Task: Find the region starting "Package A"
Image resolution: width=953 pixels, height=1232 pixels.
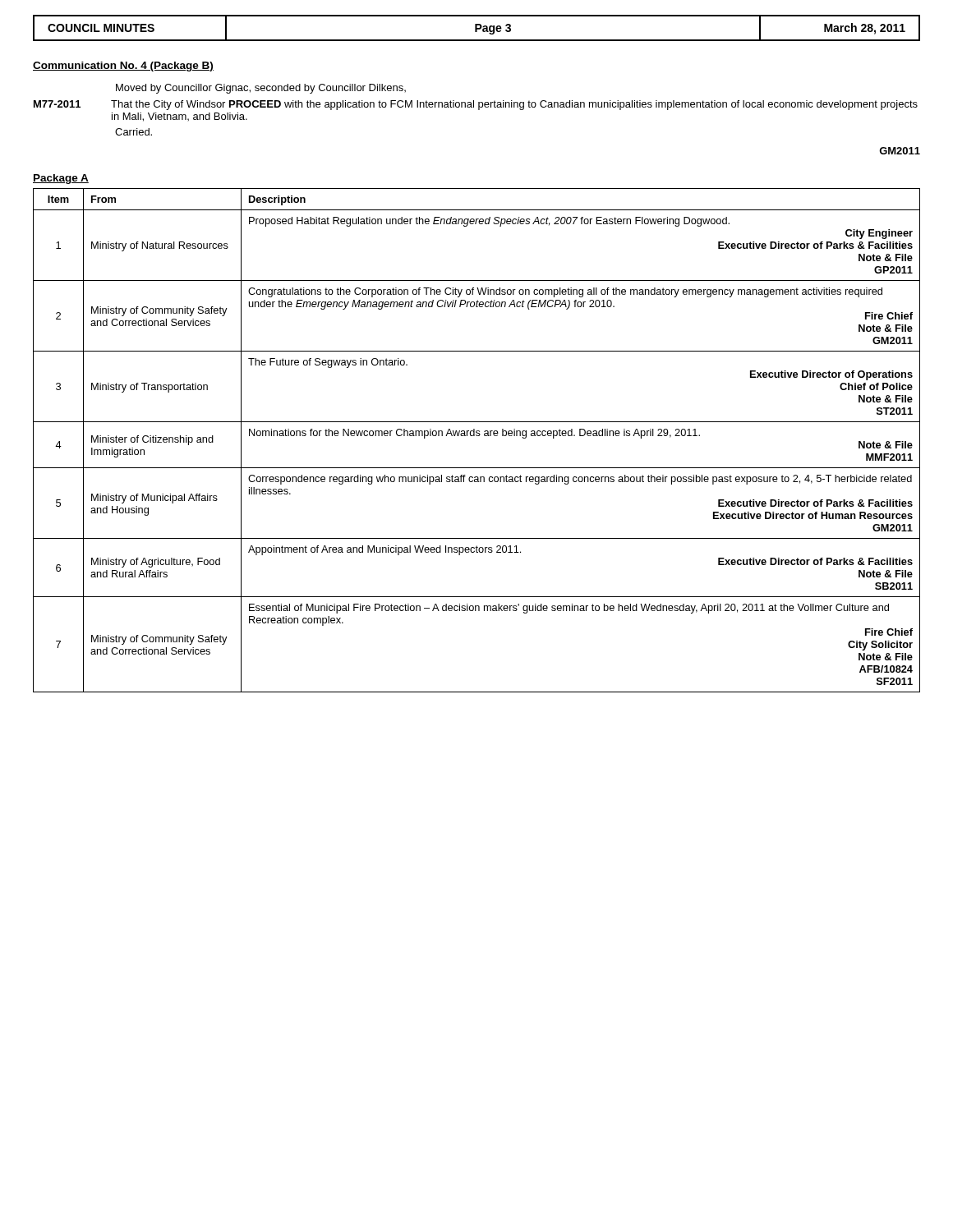Action: (61, 178)
